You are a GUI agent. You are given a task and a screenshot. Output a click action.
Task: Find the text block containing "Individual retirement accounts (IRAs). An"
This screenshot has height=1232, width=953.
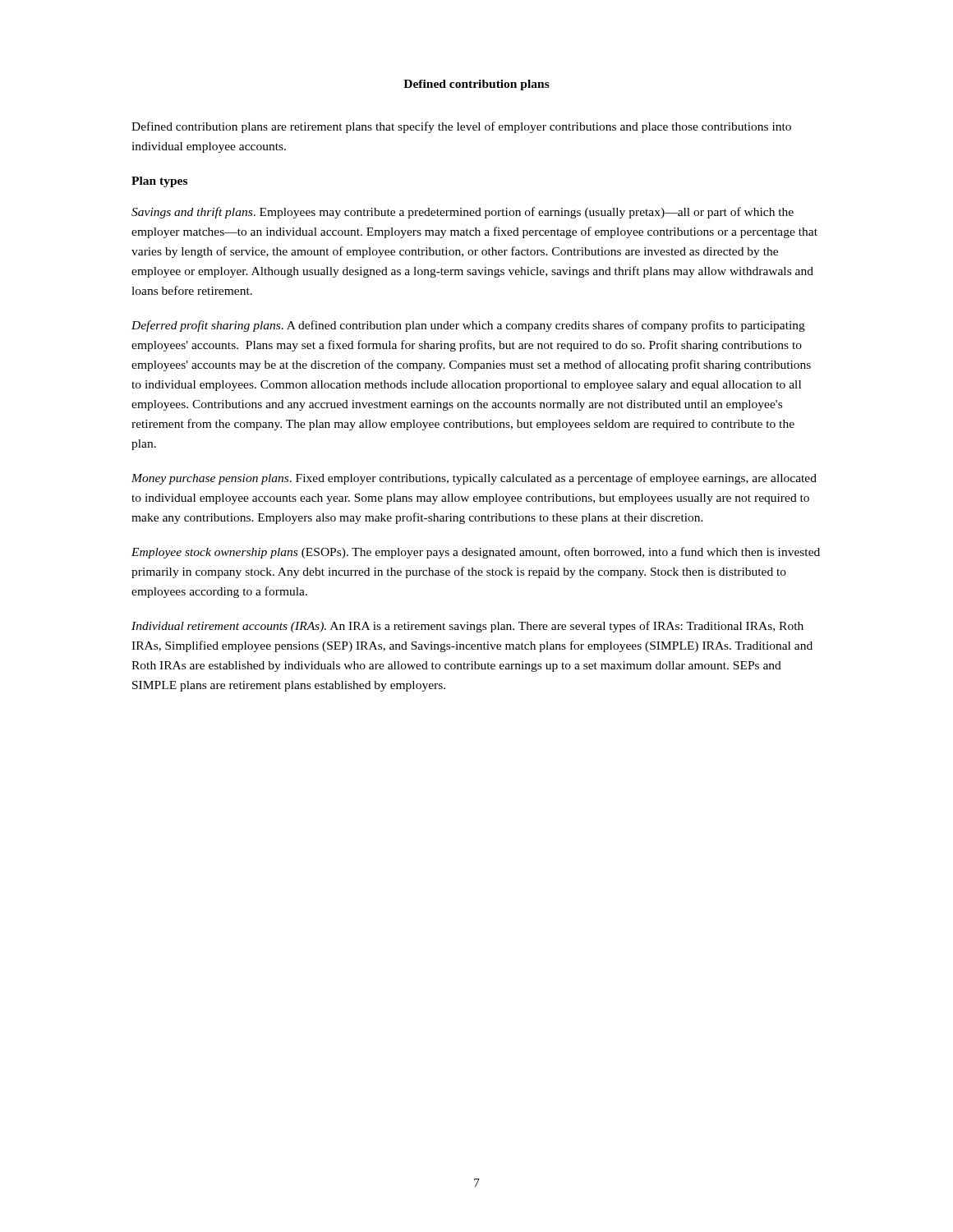[x=472, y=655]
